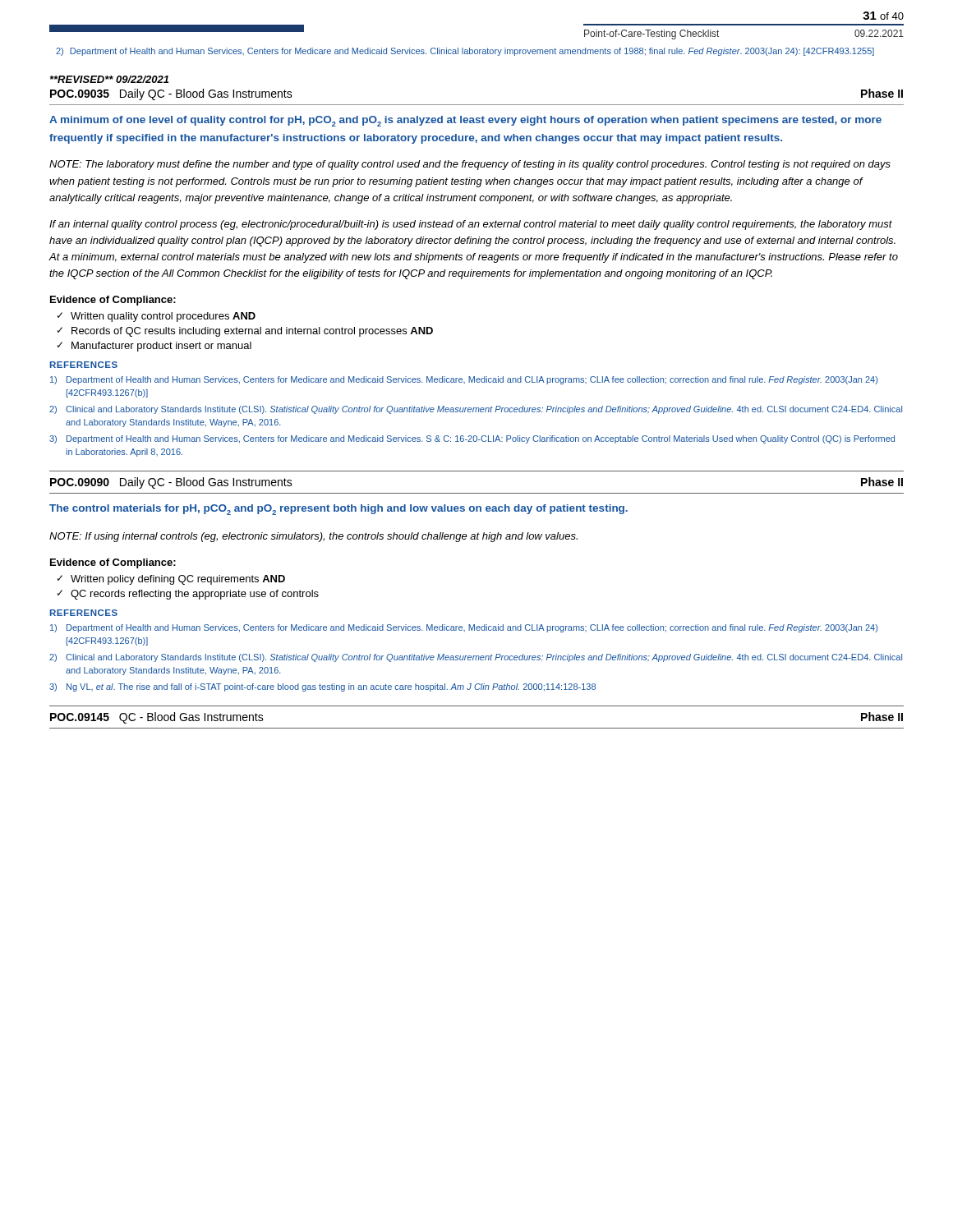The width and height of the screenshot is (953, 1232).
Task: Find the list item that reads "✓ QC records reflecting the"
Action: click(x=187, y=594)
